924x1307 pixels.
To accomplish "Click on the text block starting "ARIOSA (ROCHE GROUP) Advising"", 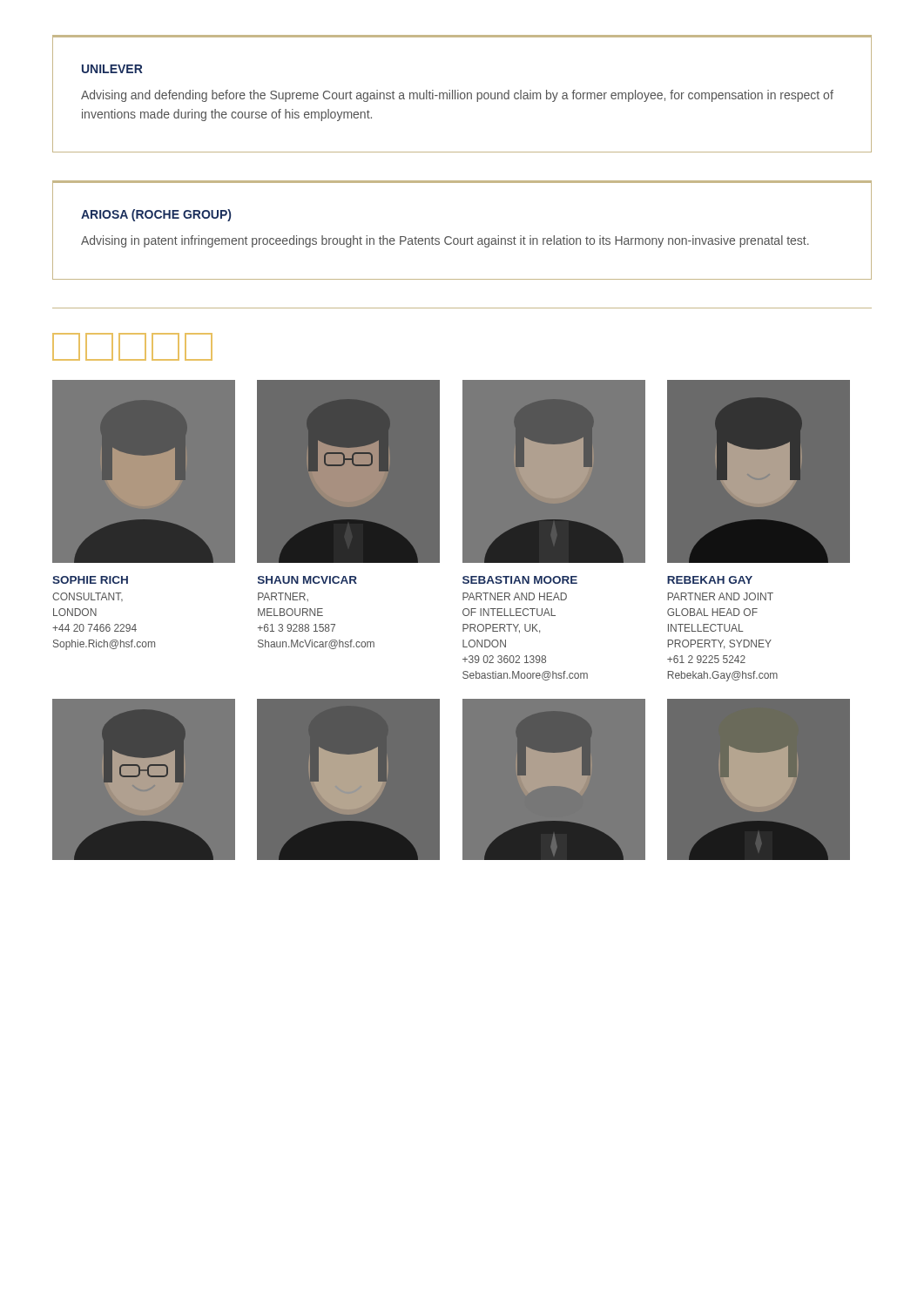I will 462,229.
